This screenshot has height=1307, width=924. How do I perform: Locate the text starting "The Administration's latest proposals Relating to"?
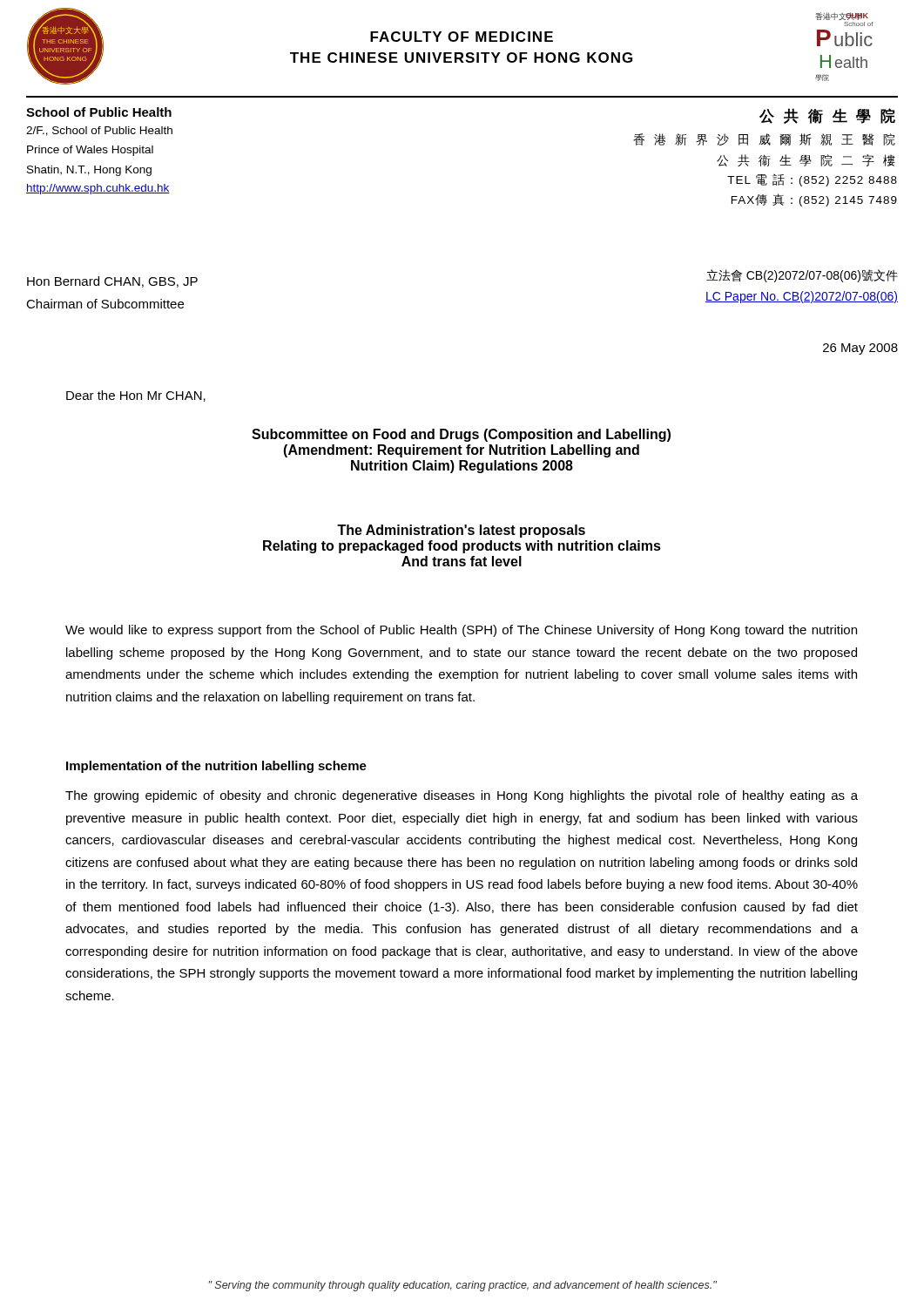tap(462, 546)
